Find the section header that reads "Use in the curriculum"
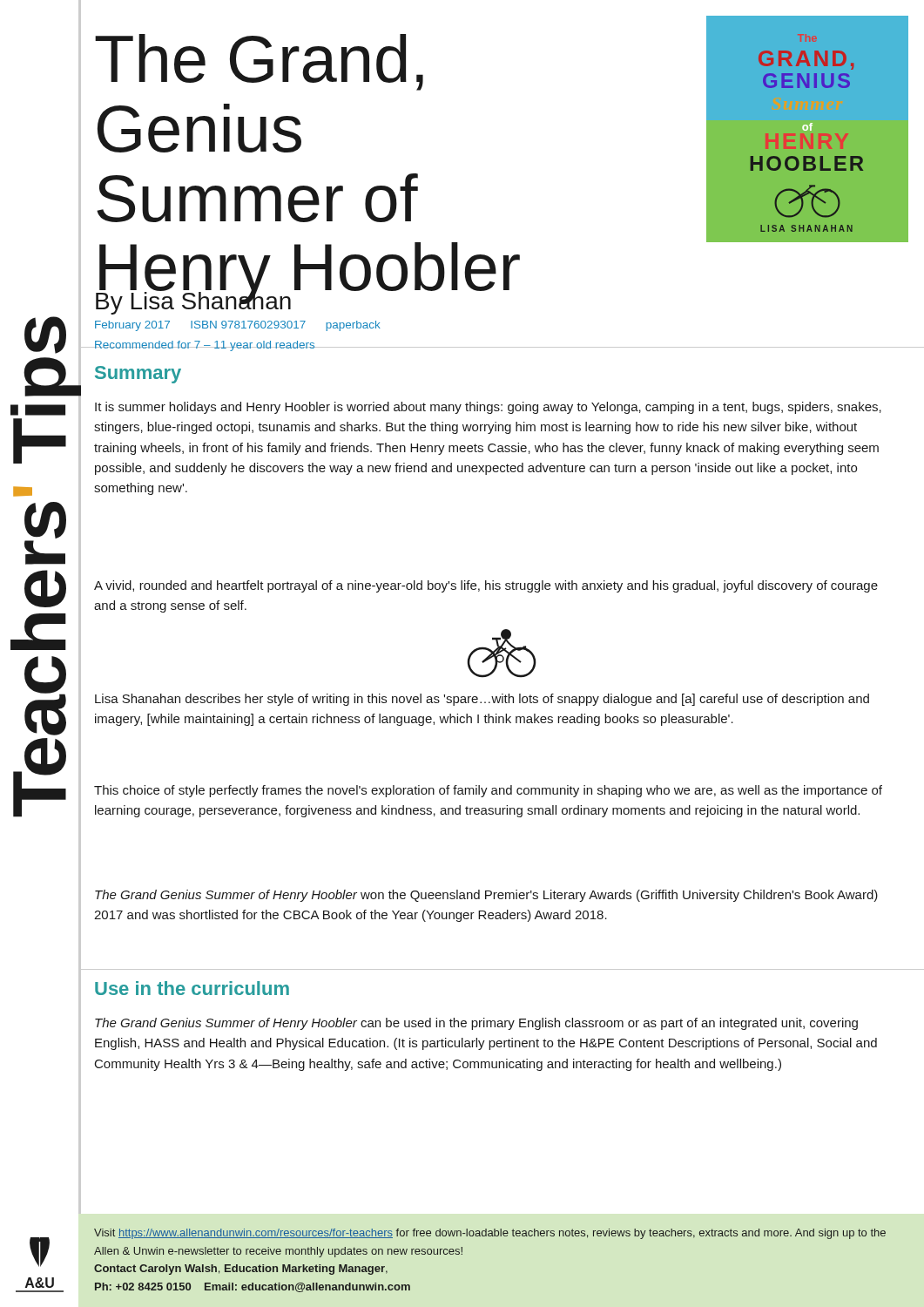 pyautogui.click(x=268, y=989)
